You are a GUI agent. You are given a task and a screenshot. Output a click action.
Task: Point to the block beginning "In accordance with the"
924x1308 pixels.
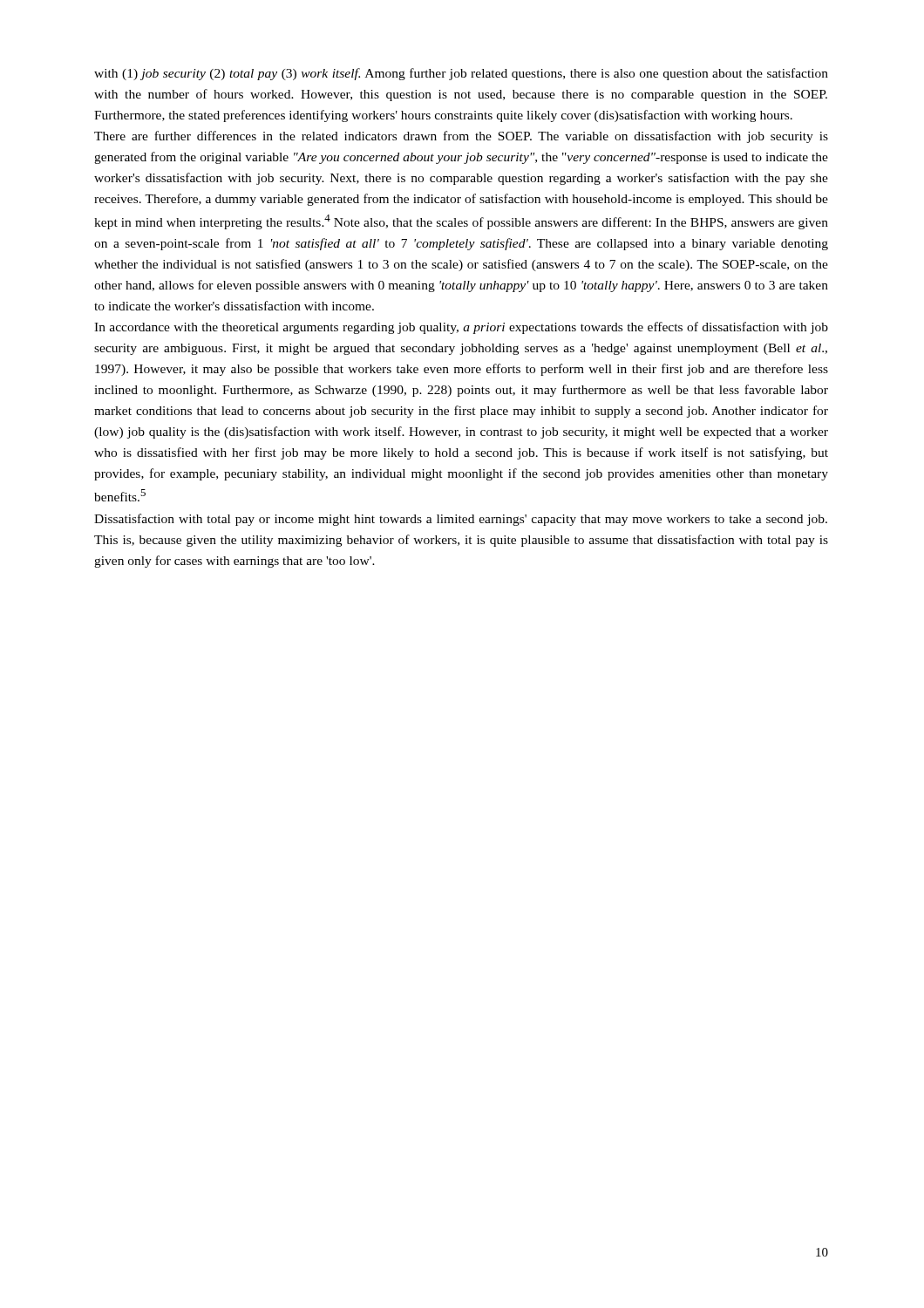pyautogui.click(x=461, y=412)
